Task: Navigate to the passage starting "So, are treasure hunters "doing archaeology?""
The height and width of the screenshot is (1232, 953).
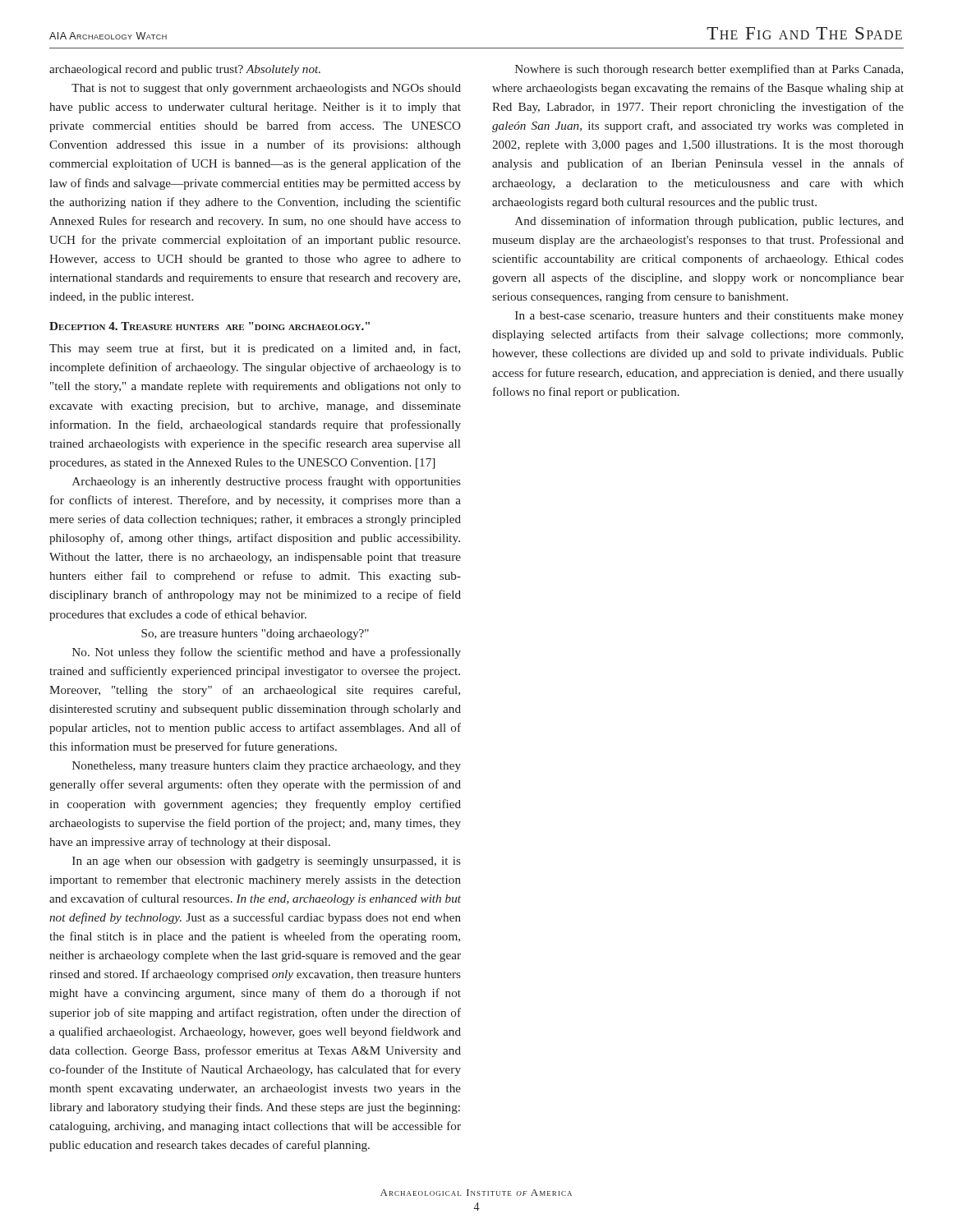Action: [x=255, y=633]
